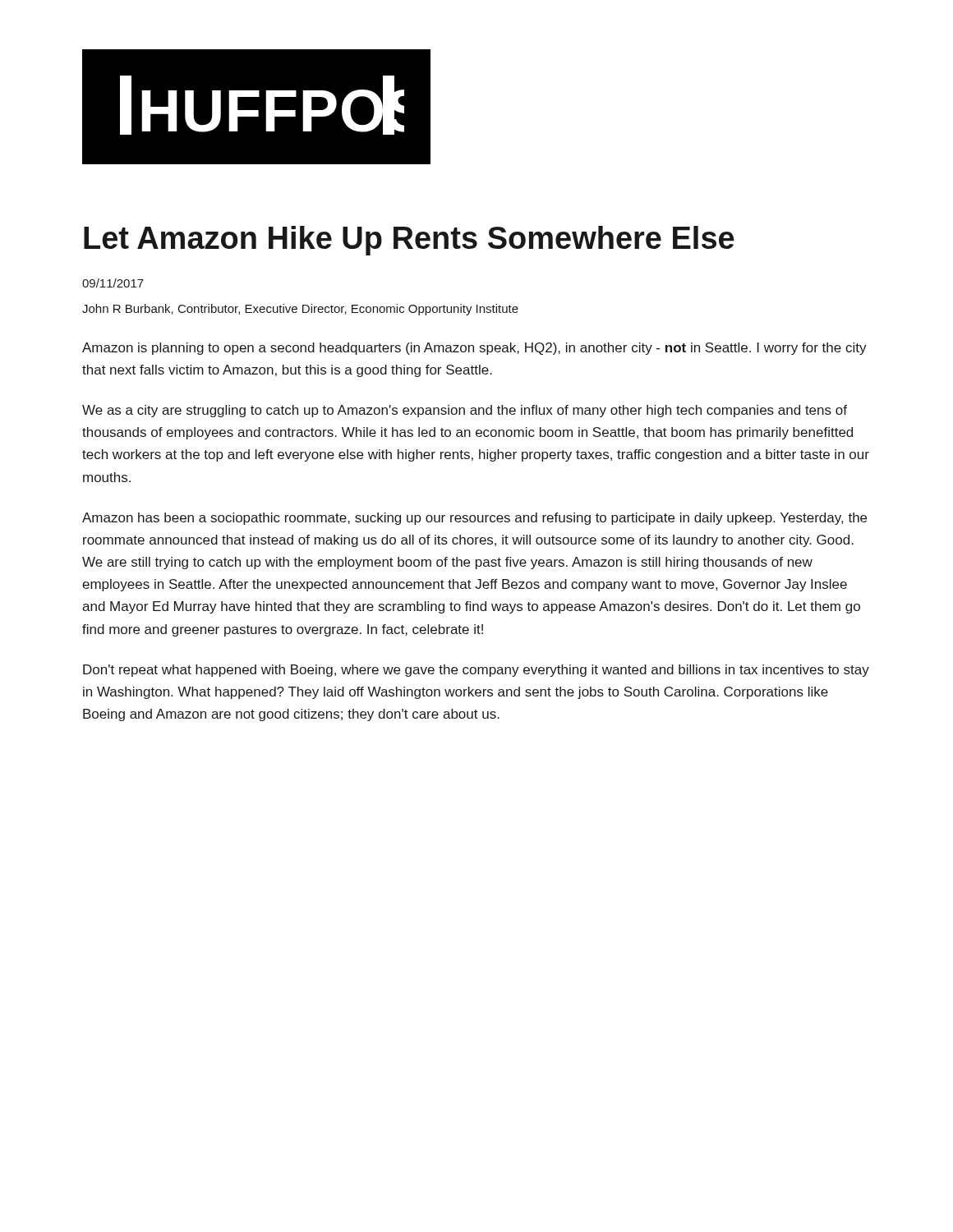Select the element starting "Amazon has been a sociopathic roommate, sucking"
This screenshot has width=953, height=1232.
coord(475,573)
